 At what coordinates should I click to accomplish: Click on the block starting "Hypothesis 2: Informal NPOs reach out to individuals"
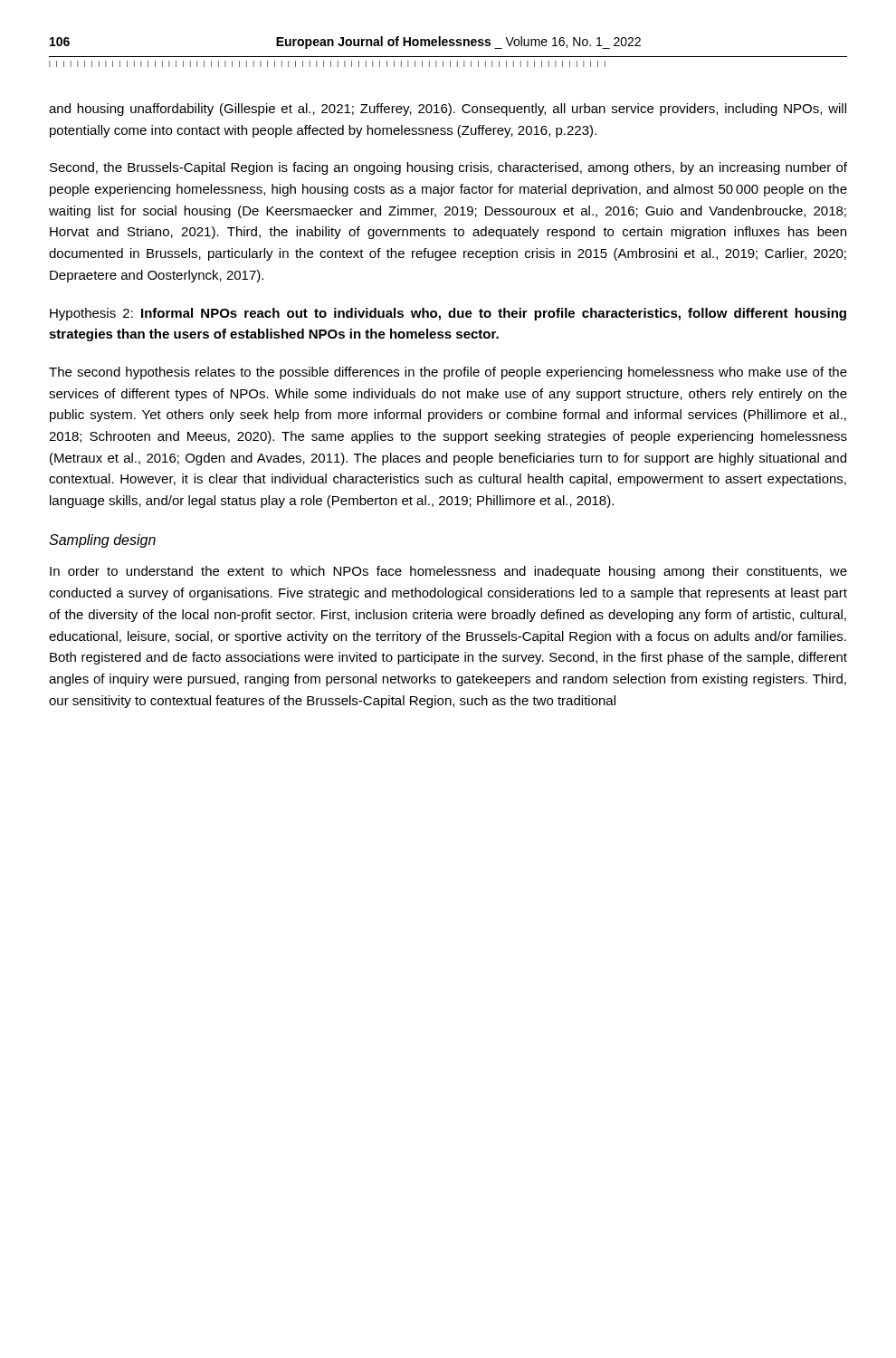(448, 323)
